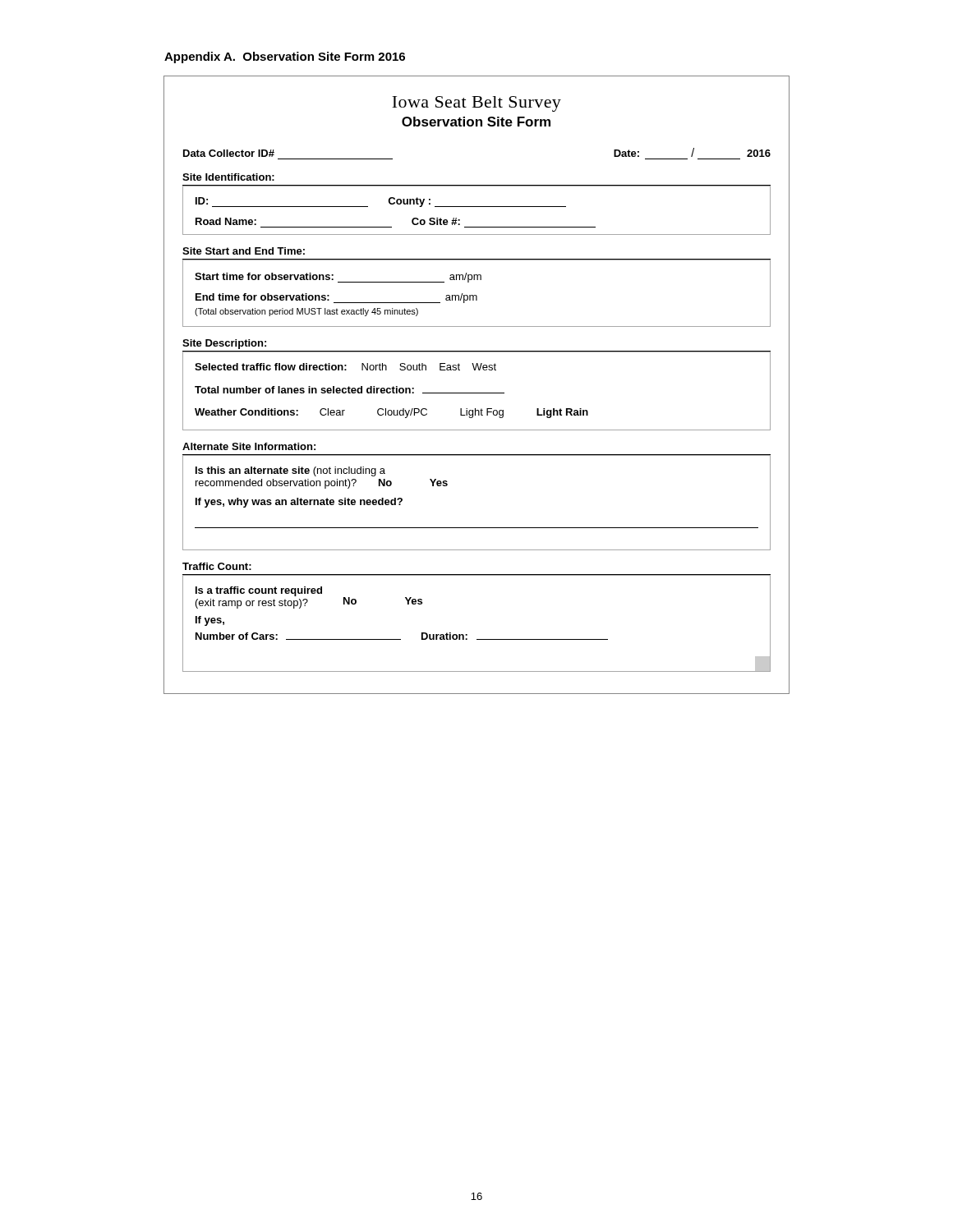Image resolution: width=953 pixels, height=1232 pixels.
Task: Point to "Appendix A. Observation Site Form 2016"
Action: click(x=285, y=56)
